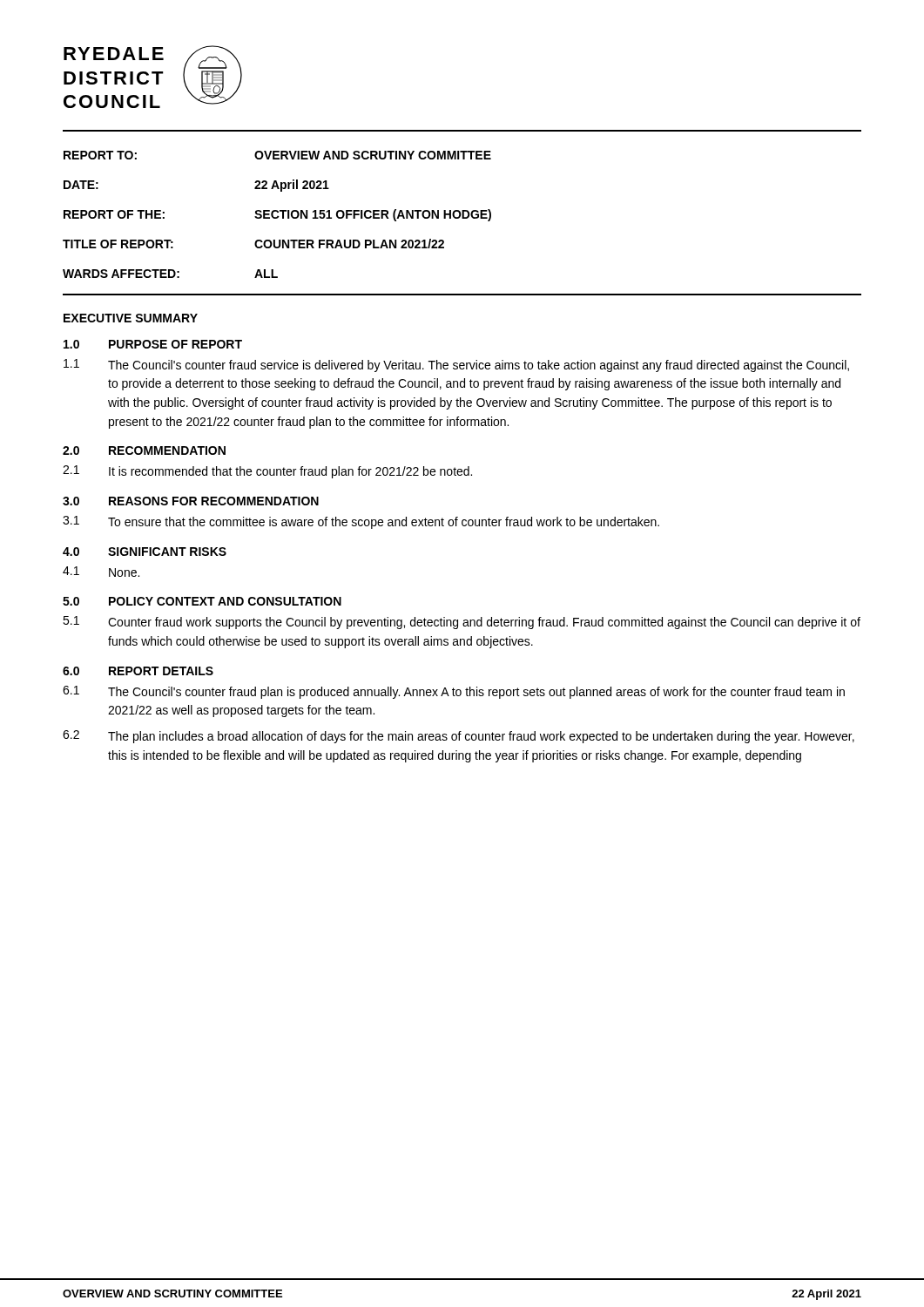Click on the text block that reads "1 To ensure that the"
This screenshot has height=1307, width=924.
462,523
